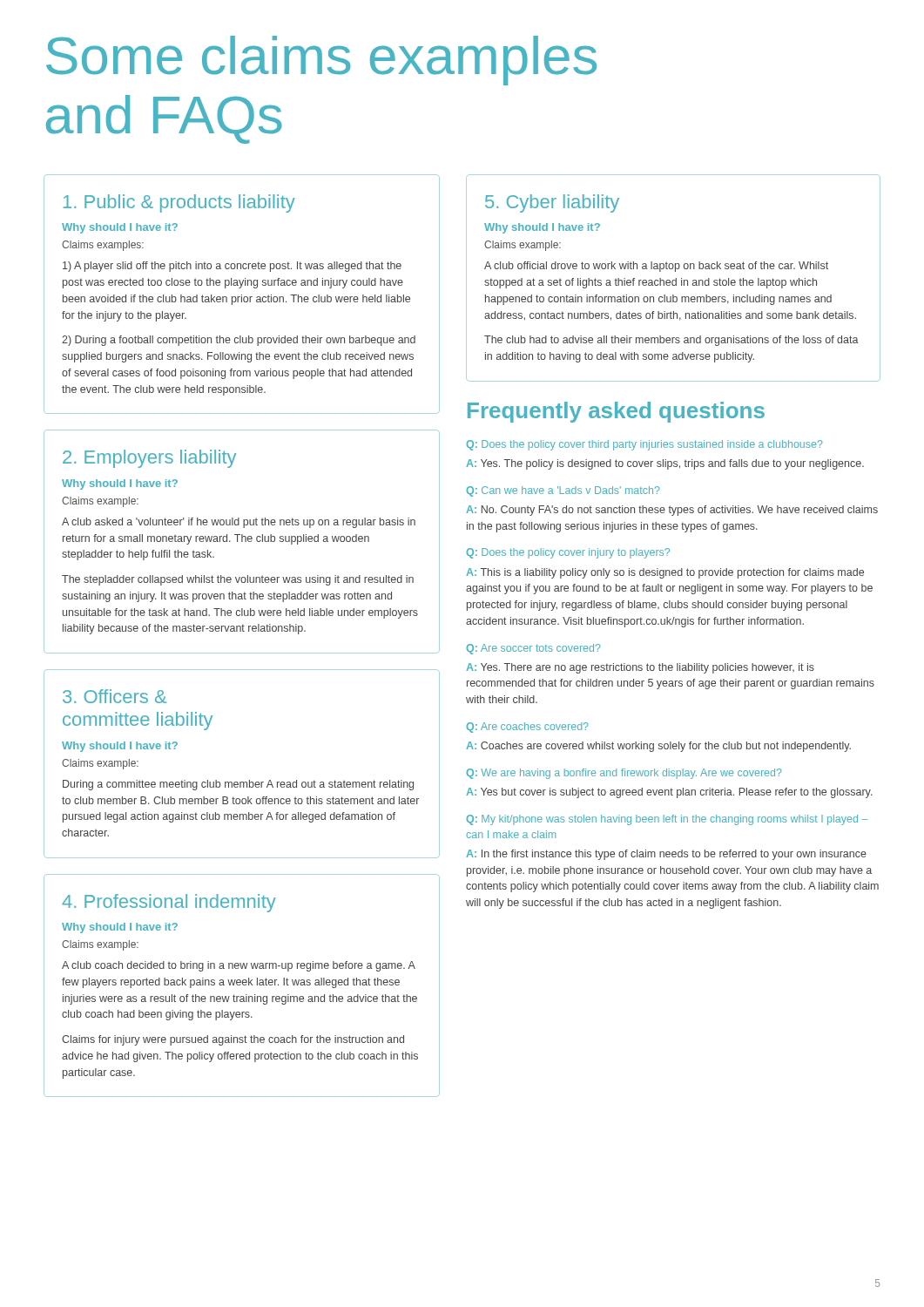Click on the text that says "Q: Are coaches covered?"
This screenshot has width=924, height=1307.
coord(527,727)
